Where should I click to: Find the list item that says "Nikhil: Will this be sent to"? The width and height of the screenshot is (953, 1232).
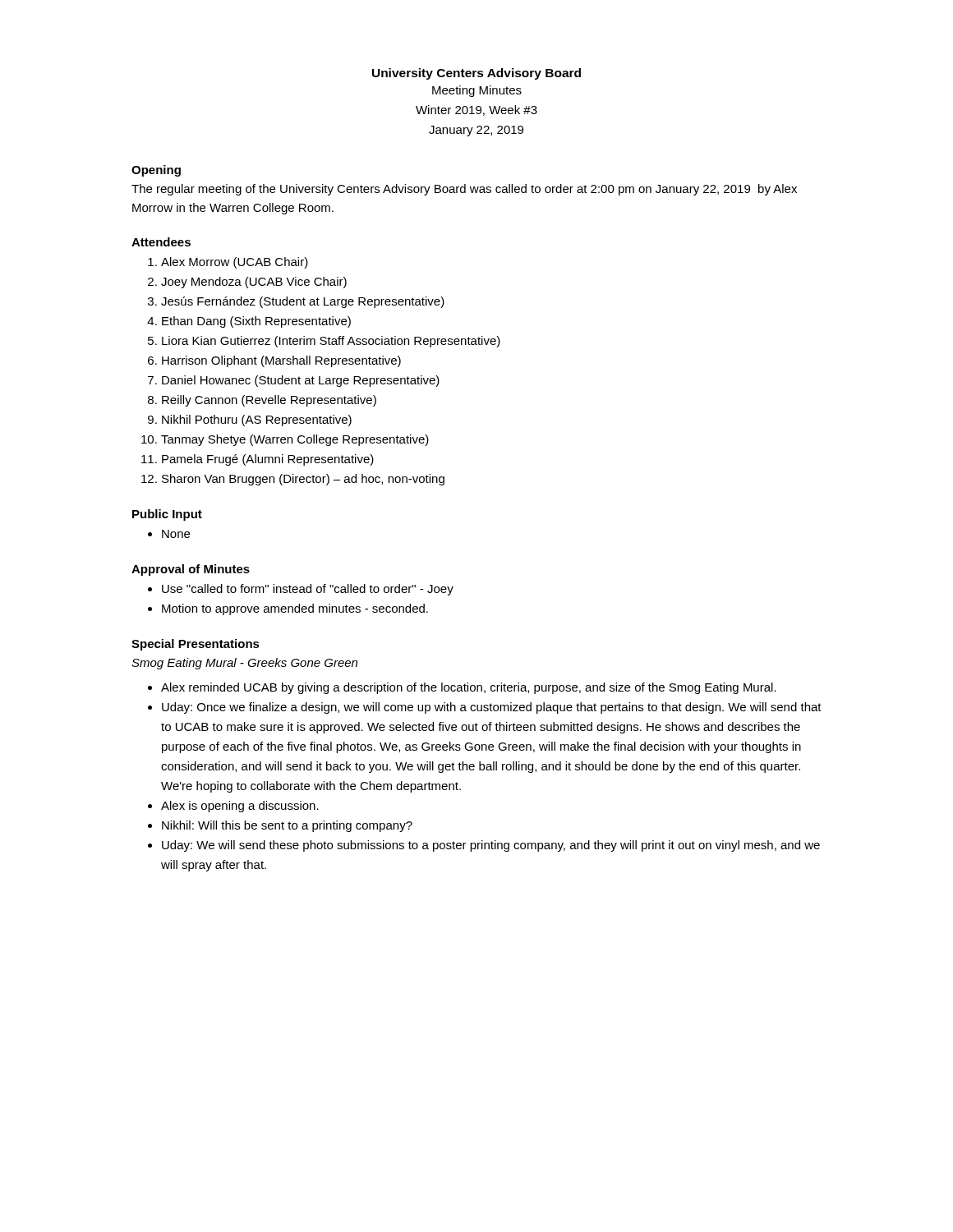[287, 825]
